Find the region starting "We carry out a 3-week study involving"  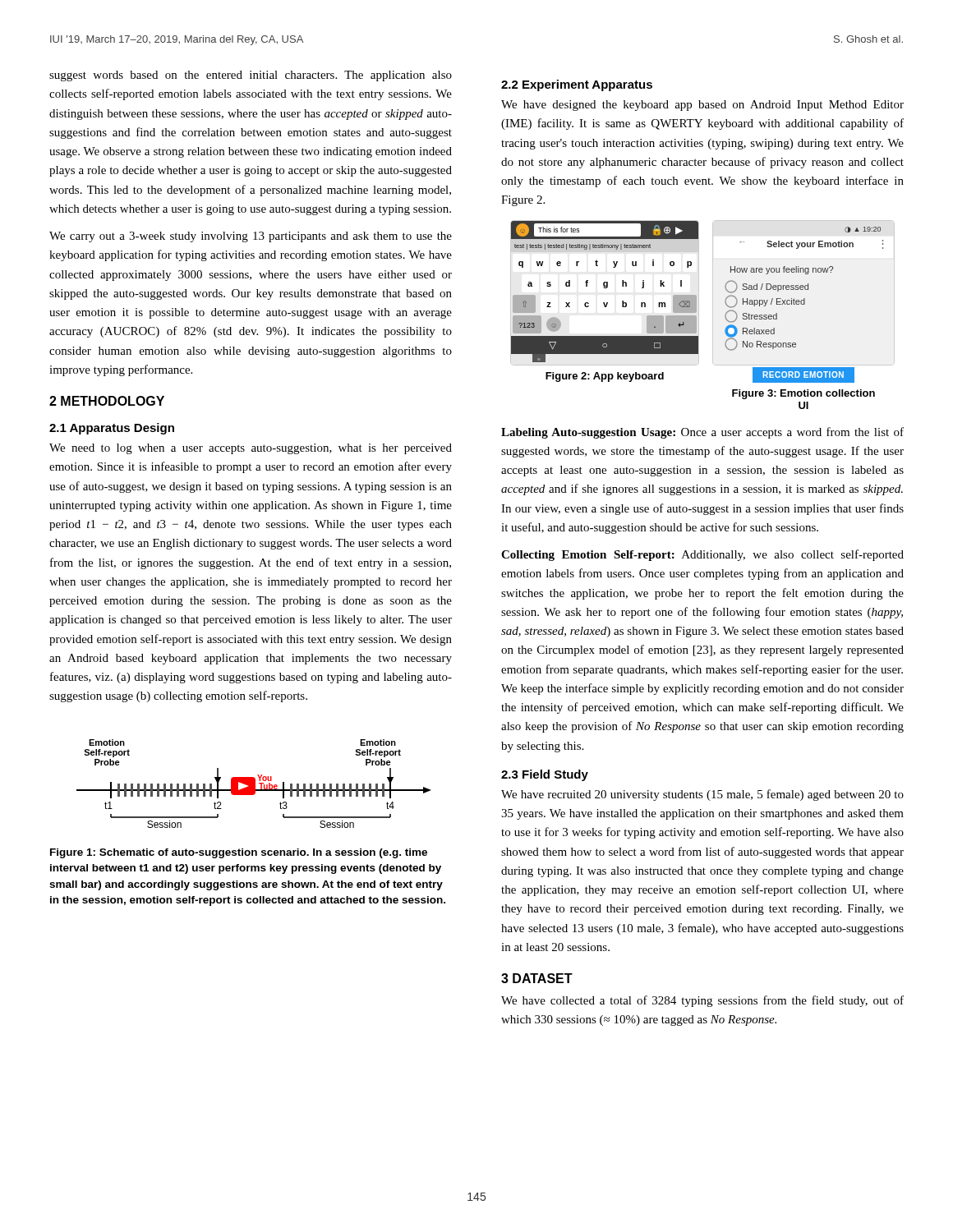pos(251,303)
